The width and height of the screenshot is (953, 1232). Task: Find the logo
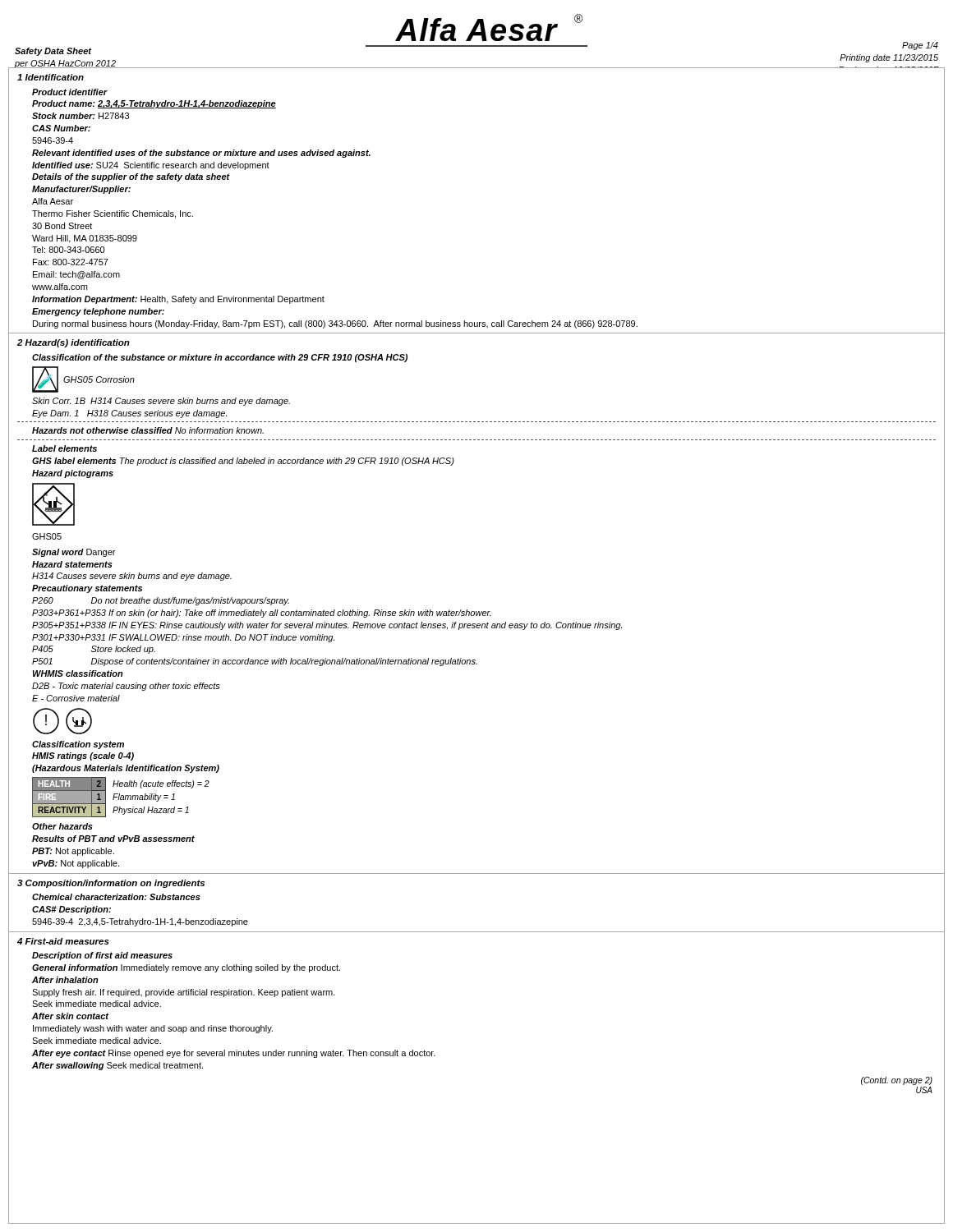(x=476, y=29)
